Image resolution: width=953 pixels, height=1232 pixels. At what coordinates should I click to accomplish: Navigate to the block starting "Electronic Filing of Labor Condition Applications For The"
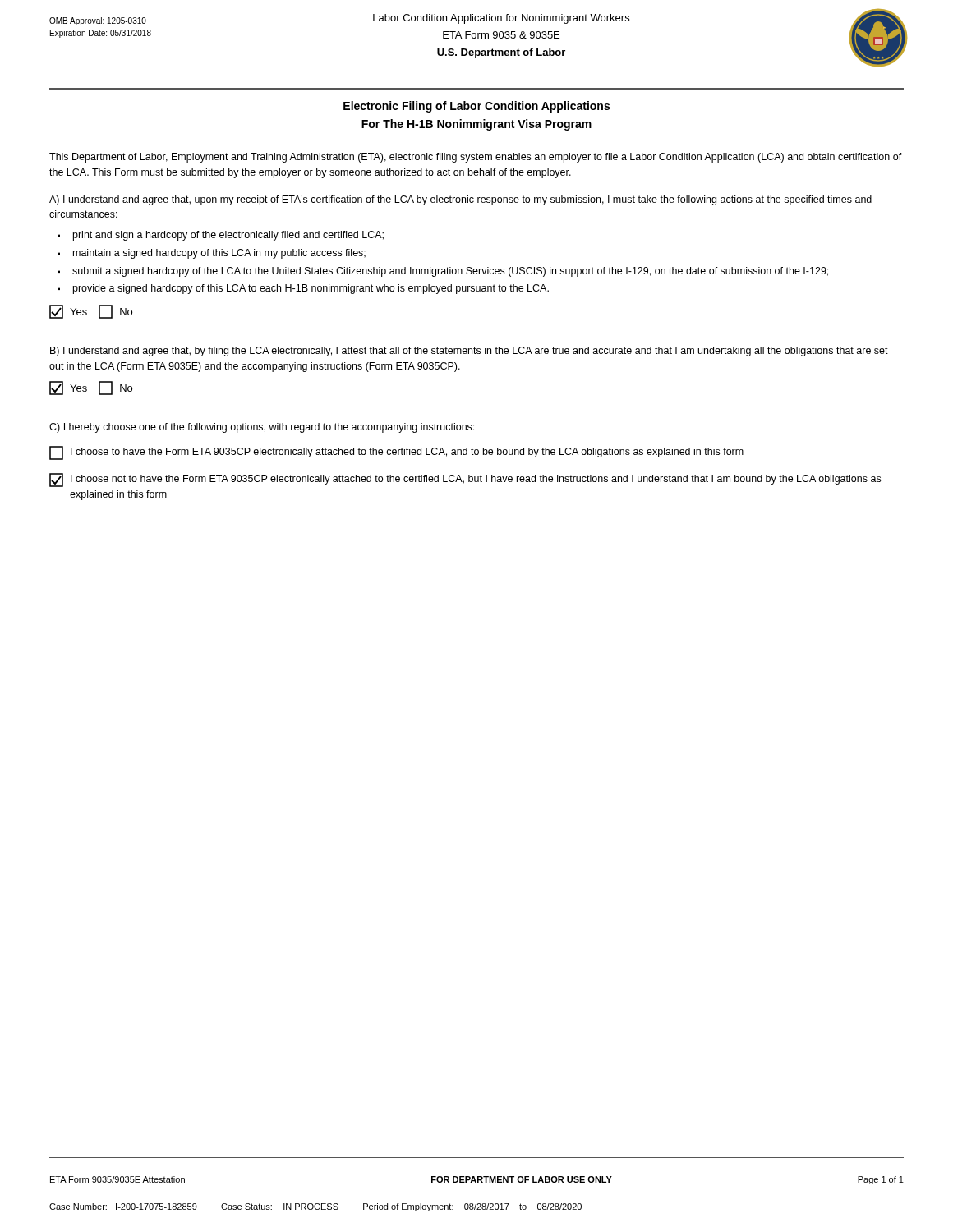pyautogui.click(x=476, y=115)
